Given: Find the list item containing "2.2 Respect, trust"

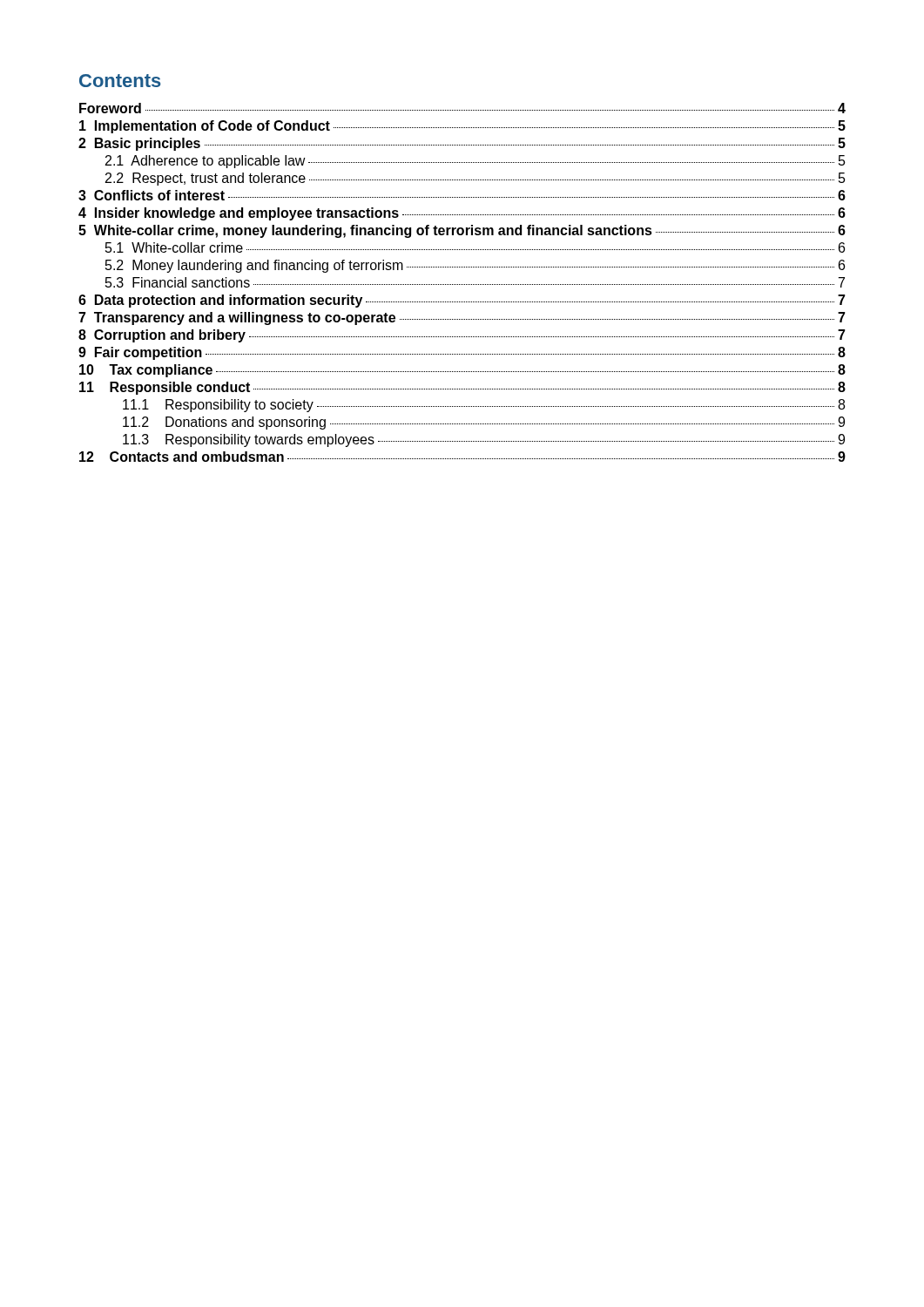Looking at the screenshot, I should pos(462,179).
